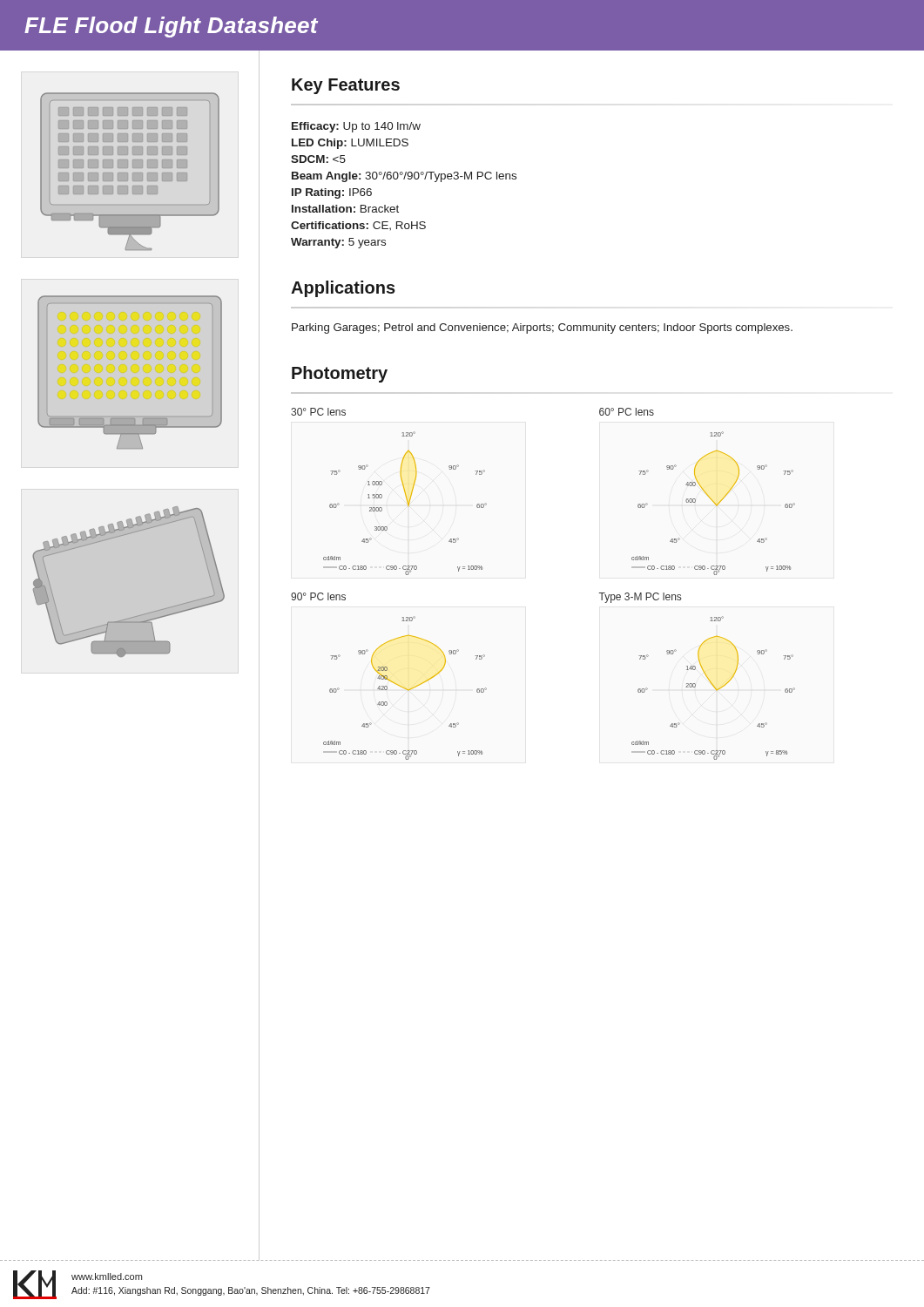
Task: Find the list item with the text "Efficacy: Up to 140 lm/w"
Action: (356, 126)
